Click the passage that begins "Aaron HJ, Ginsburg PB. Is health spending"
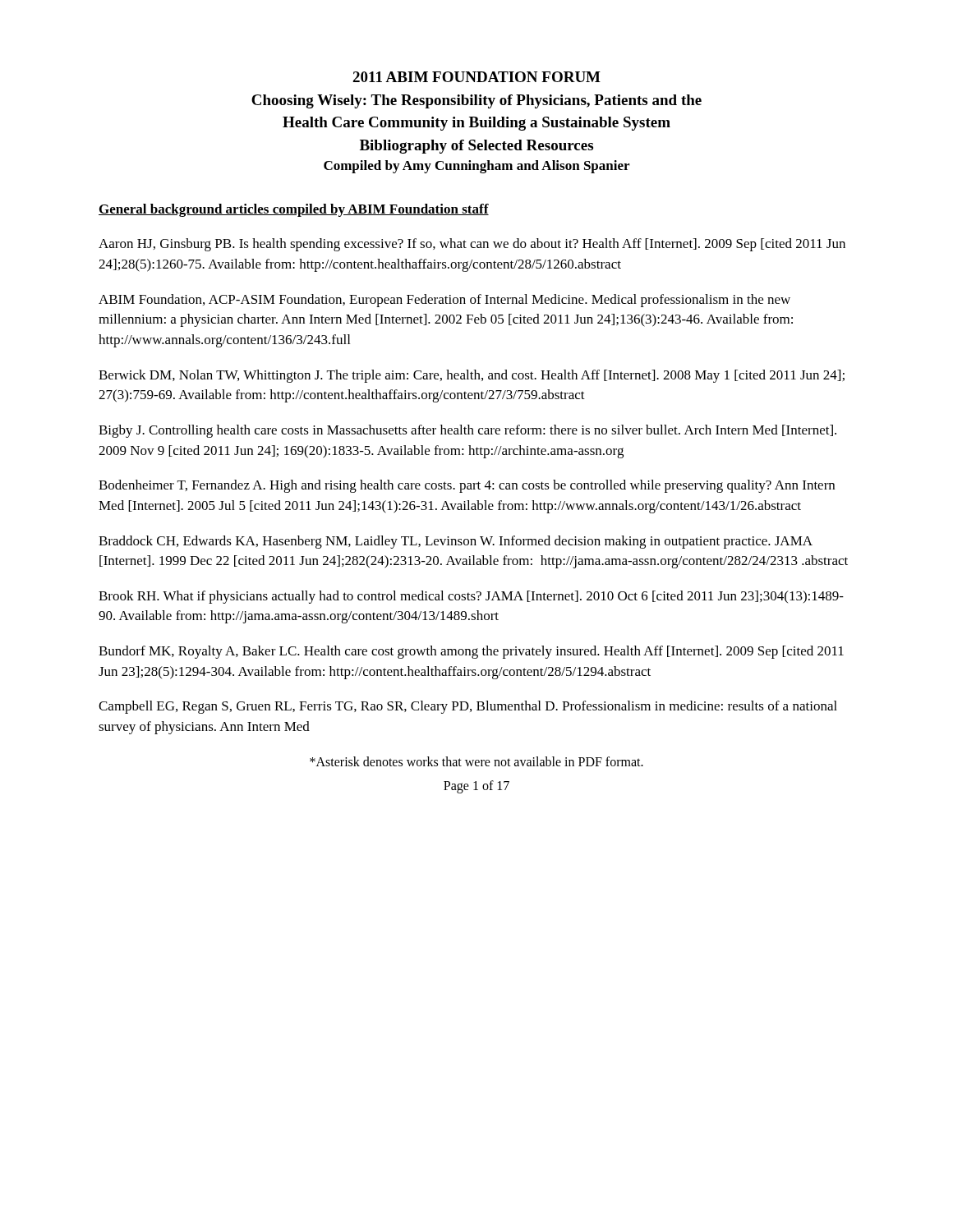953x1232 pixels. (472, 254)
